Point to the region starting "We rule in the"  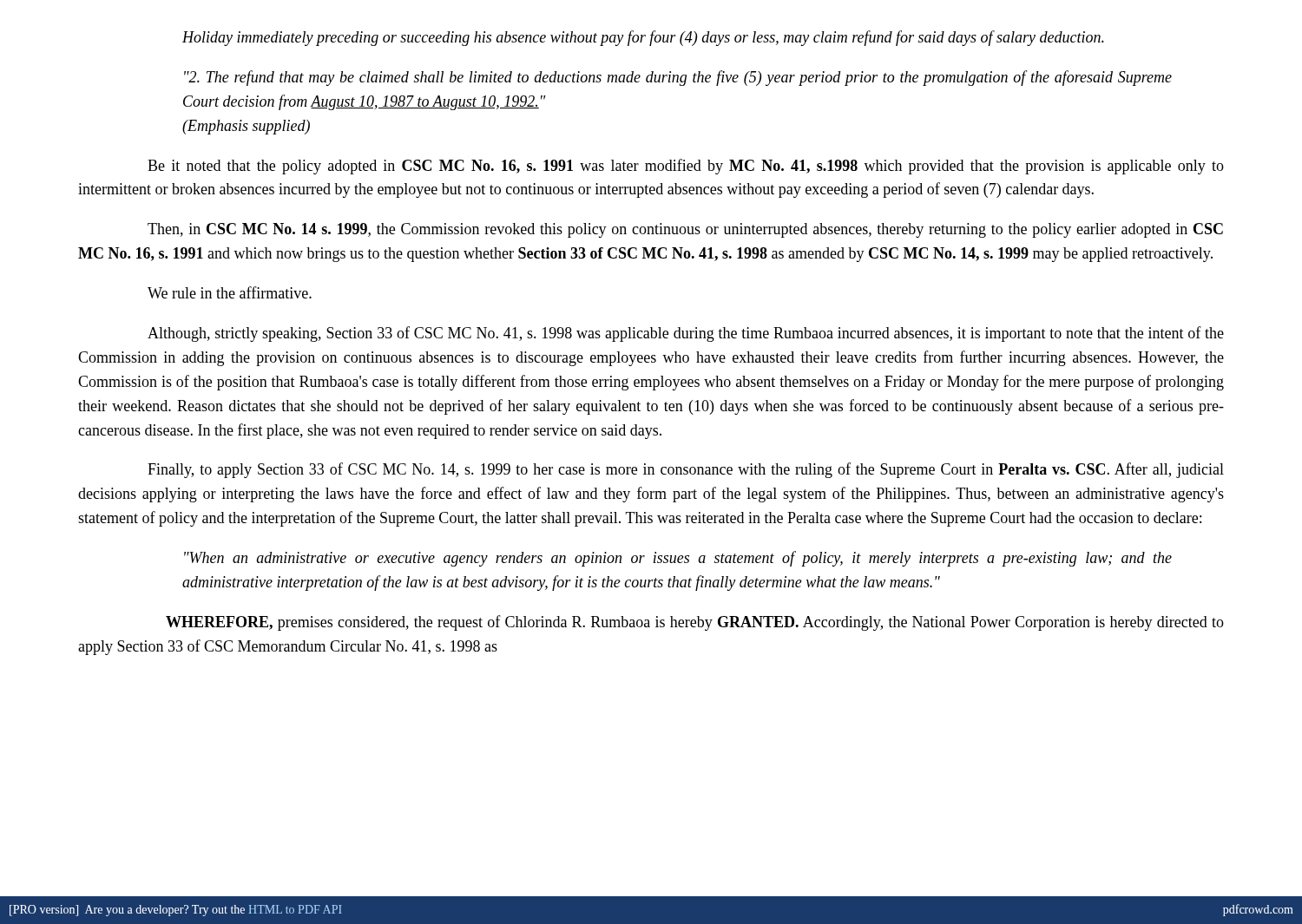point(230,293)
